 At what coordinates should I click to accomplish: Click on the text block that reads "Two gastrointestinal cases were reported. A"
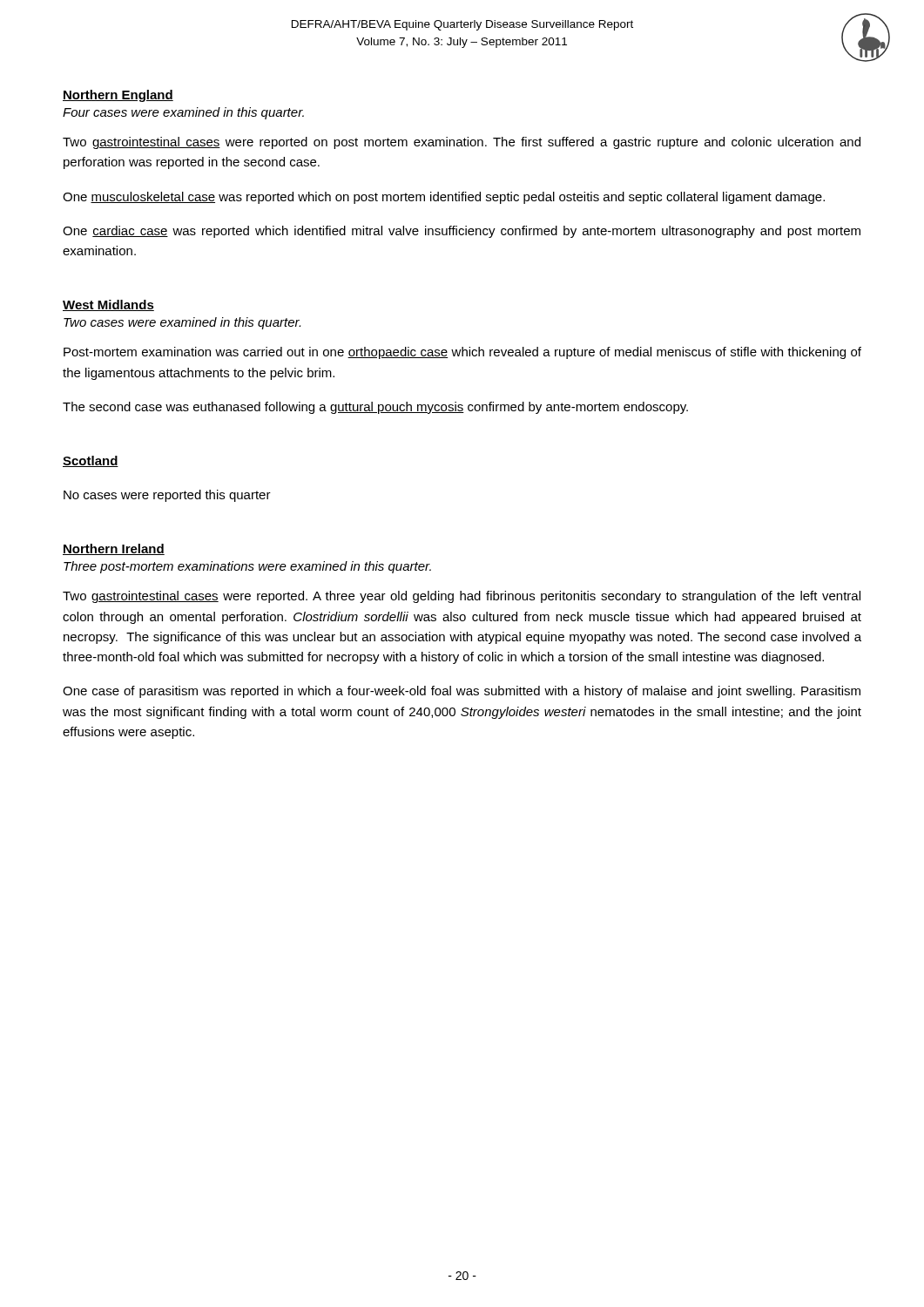(x=462, y=626)
